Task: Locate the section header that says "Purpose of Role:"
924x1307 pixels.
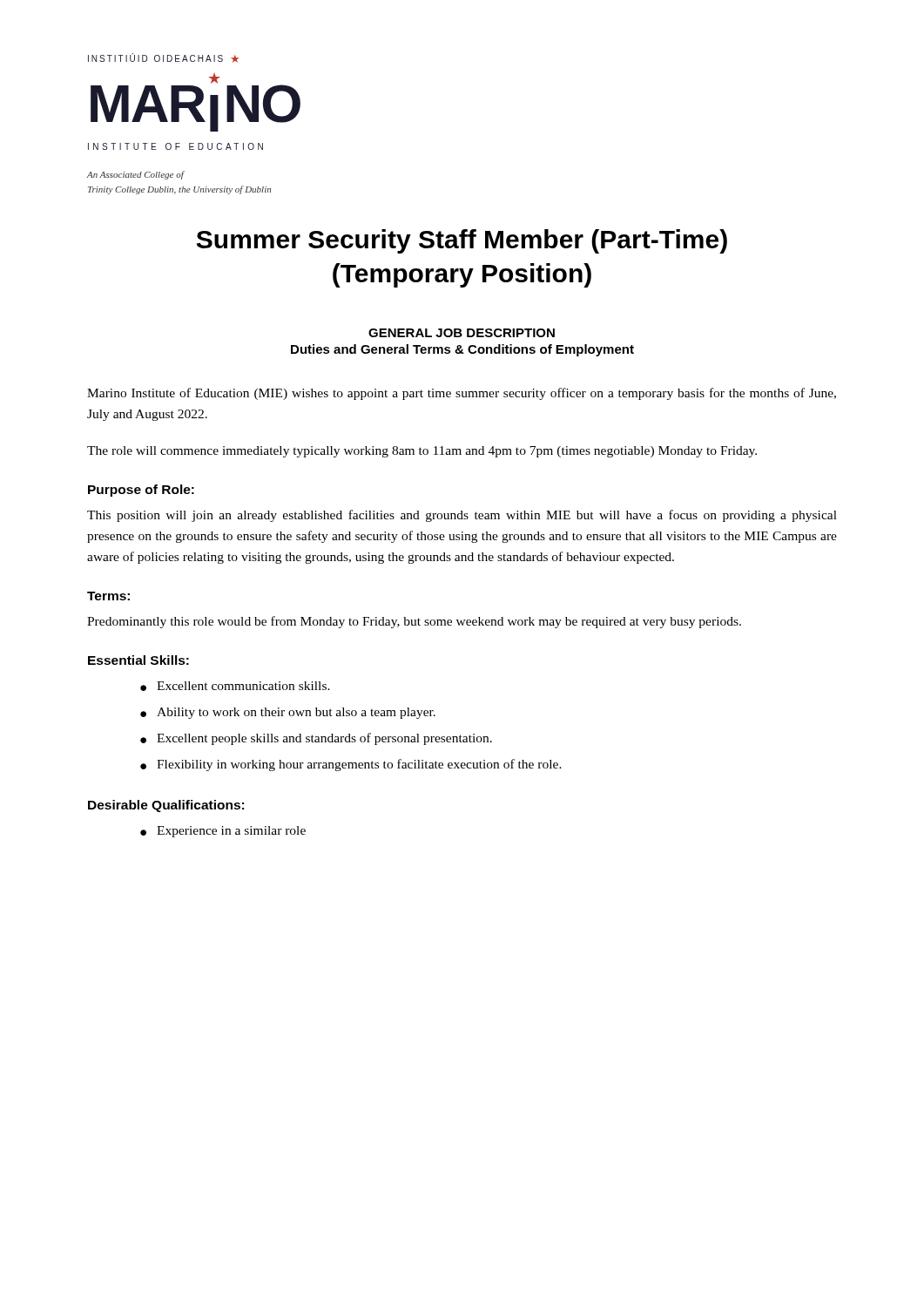Action: (x=141, y=489)
